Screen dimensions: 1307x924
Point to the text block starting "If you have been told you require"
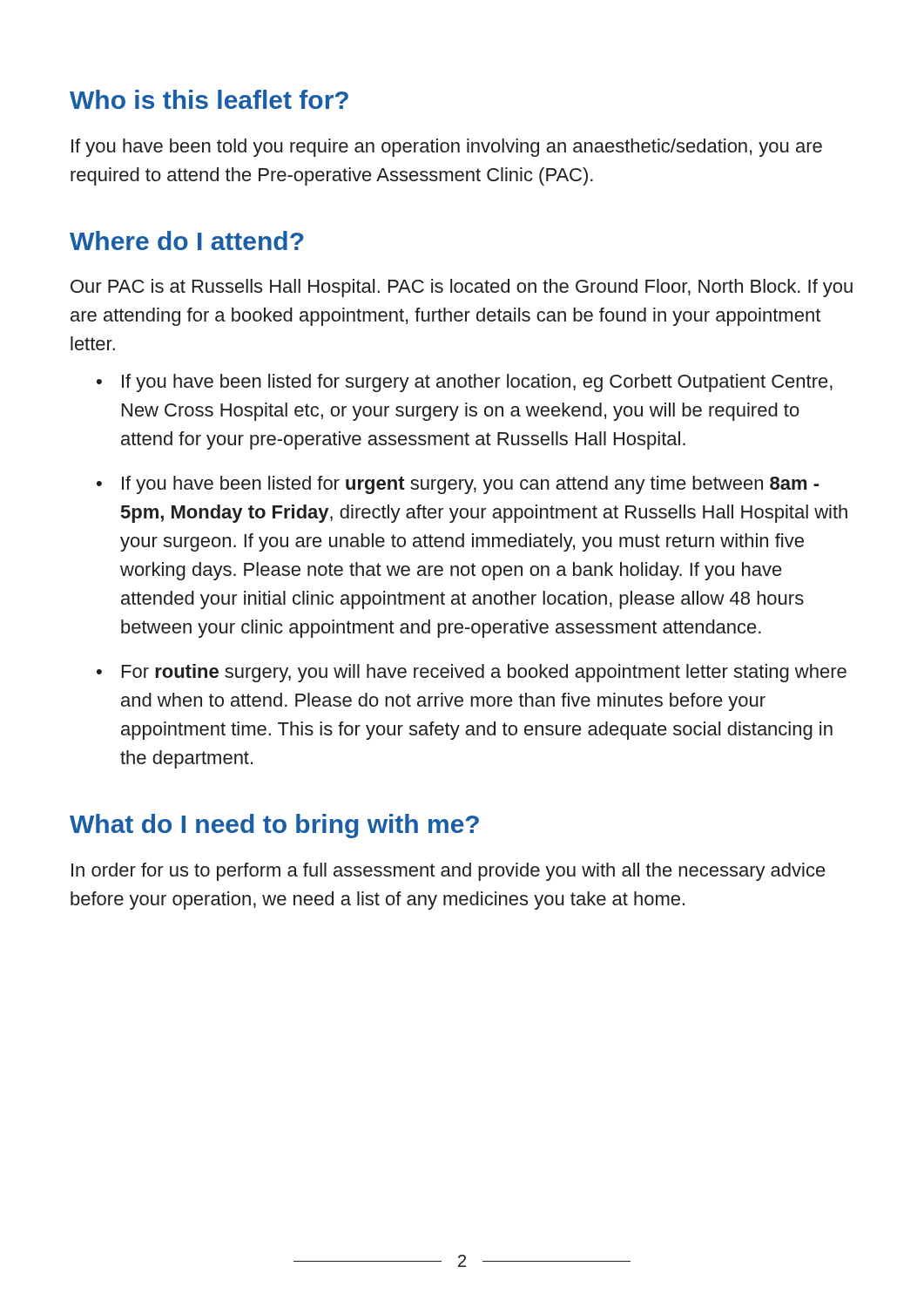point(446,160)
